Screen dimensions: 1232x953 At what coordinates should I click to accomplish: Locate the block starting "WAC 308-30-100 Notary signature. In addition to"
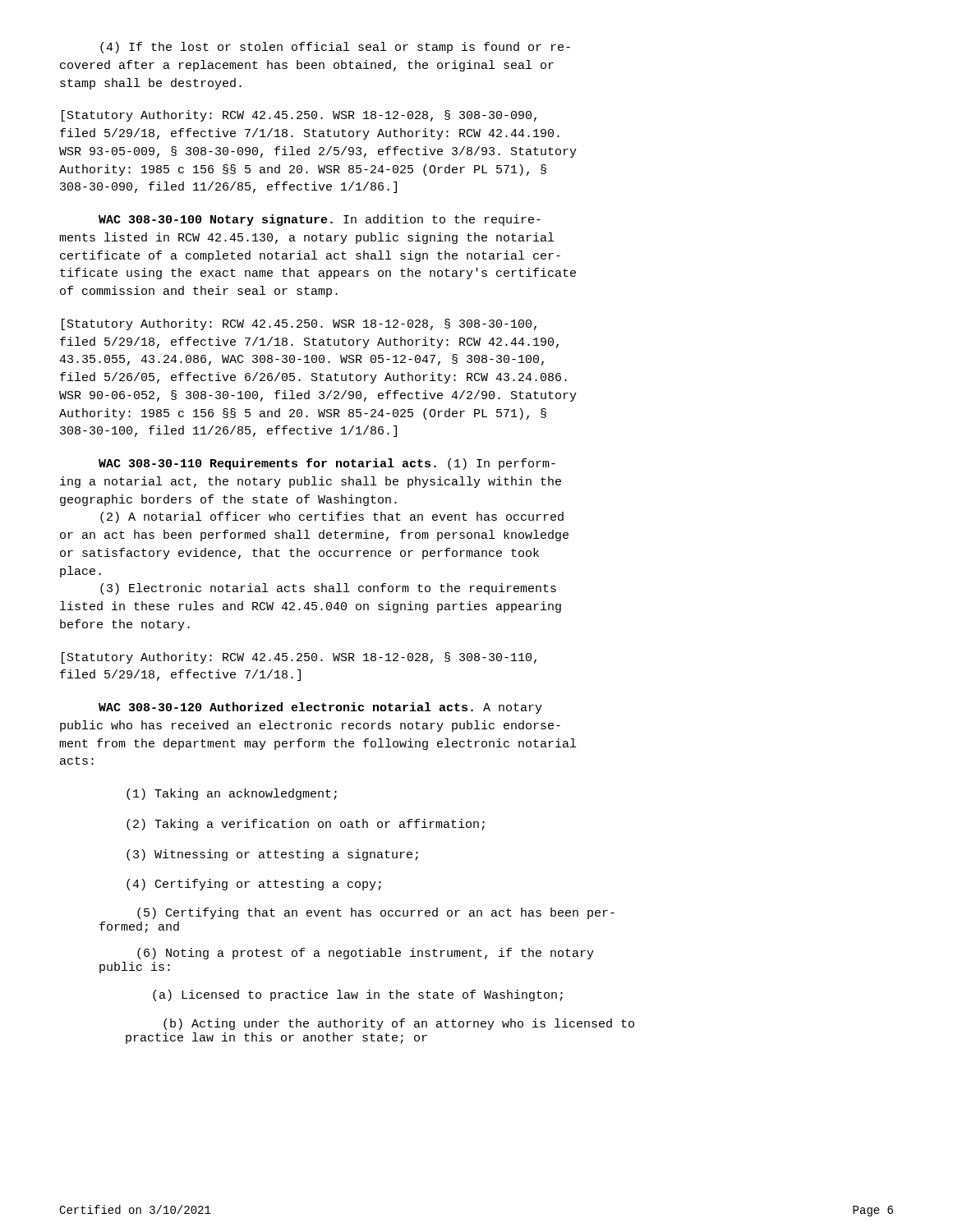pos(476,257)
